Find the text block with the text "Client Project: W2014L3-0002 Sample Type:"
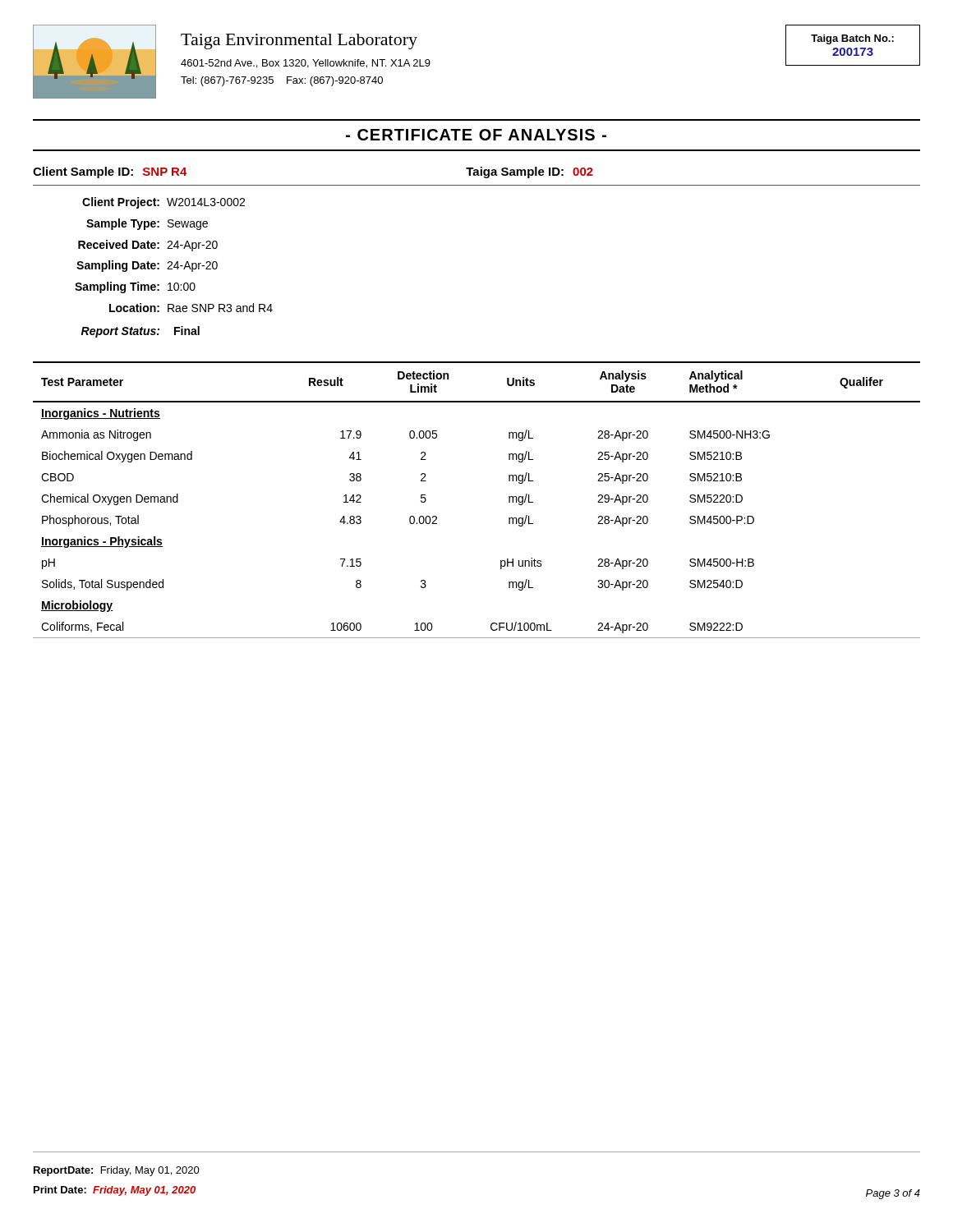Viewport: 953px width, 1232px height. pyautogui.click(x=153, y=267)
